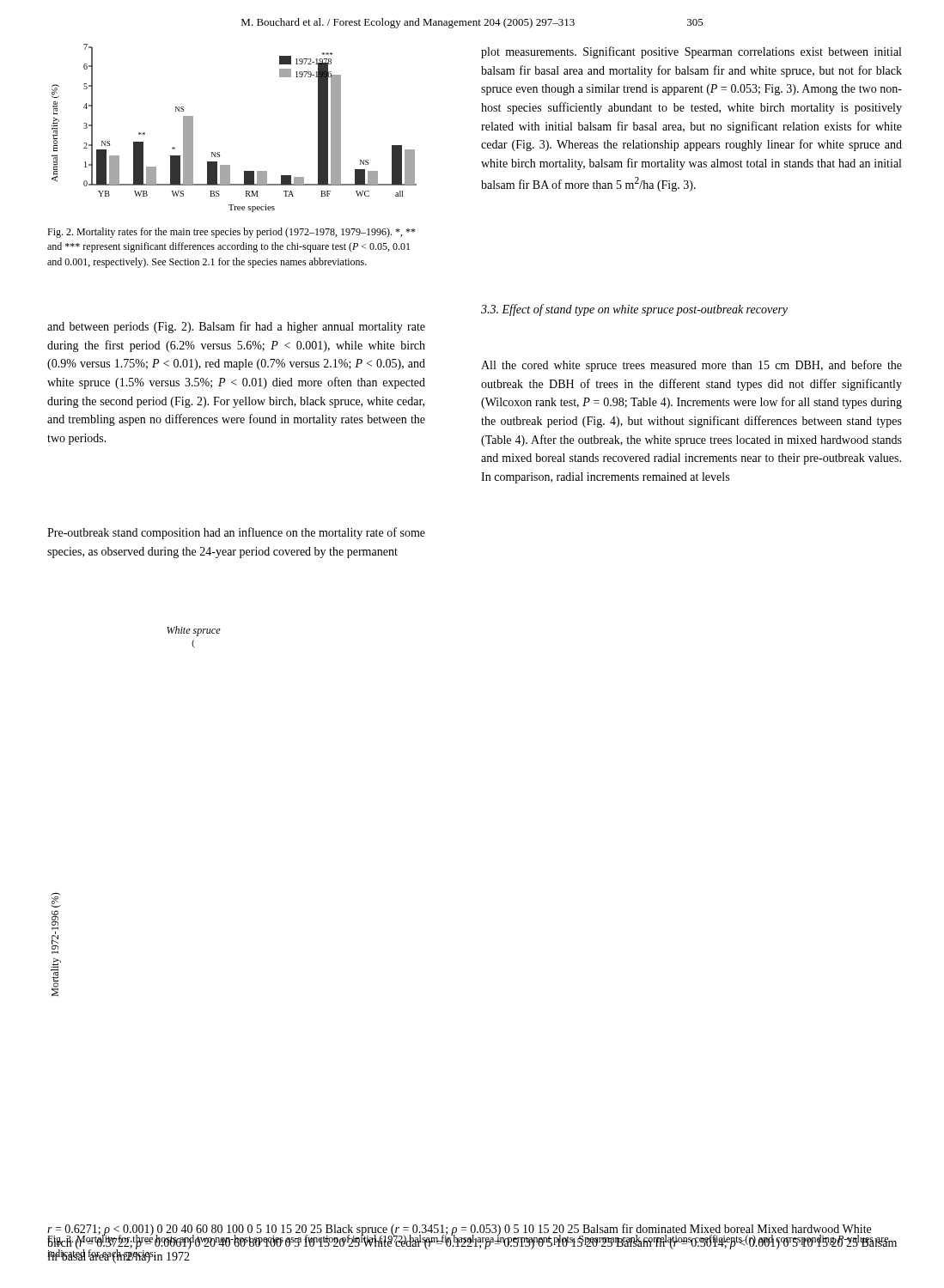Find the scatter plot
Image resolution: width=944 pixels, height=1288 pixels.
(x=472, y=919)
